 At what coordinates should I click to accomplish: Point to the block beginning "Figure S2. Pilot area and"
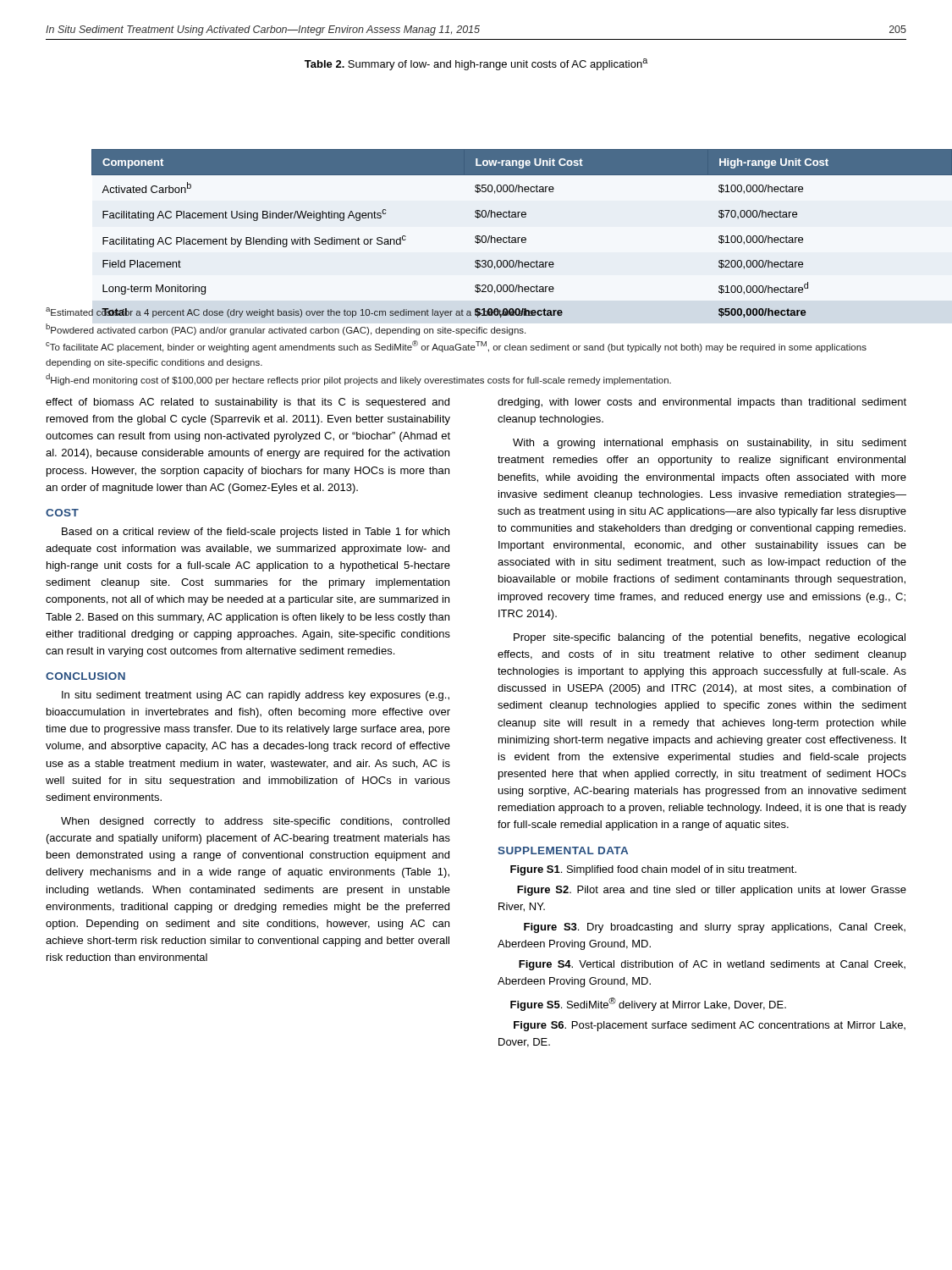[702, 898]
